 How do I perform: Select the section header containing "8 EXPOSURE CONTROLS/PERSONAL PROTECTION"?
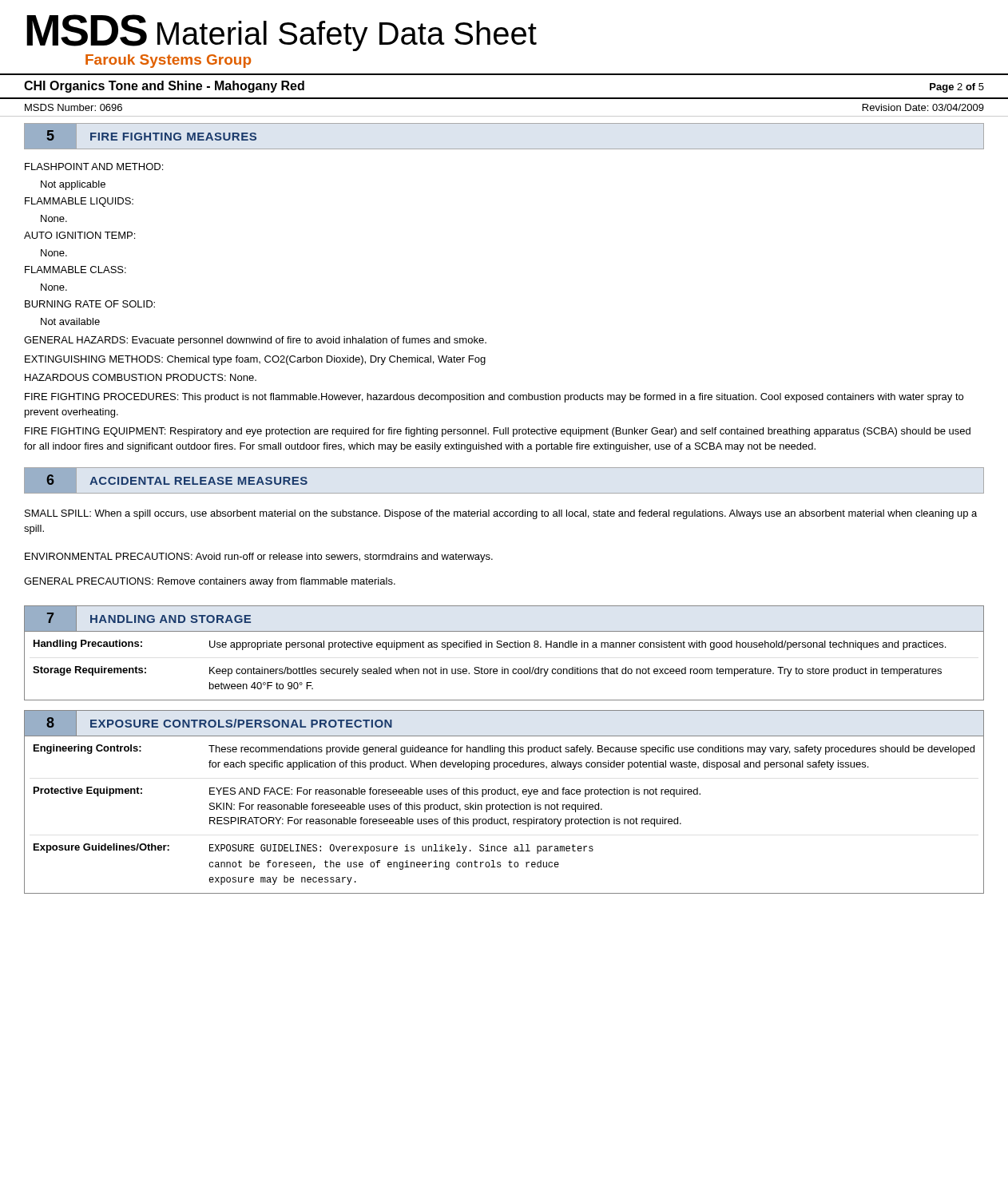click(x=215, y=723)
